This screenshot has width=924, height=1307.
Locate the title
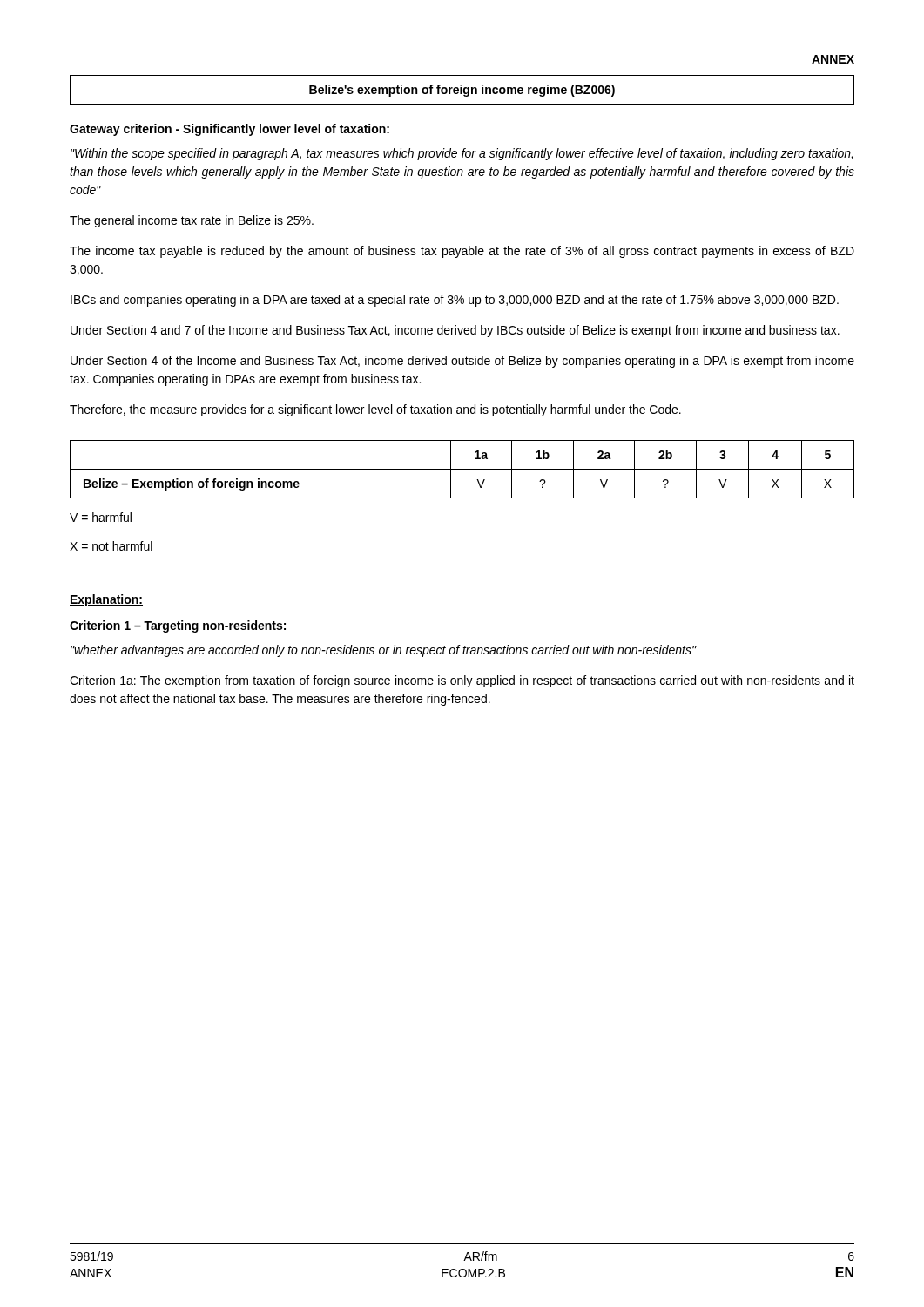click(462, 90)
